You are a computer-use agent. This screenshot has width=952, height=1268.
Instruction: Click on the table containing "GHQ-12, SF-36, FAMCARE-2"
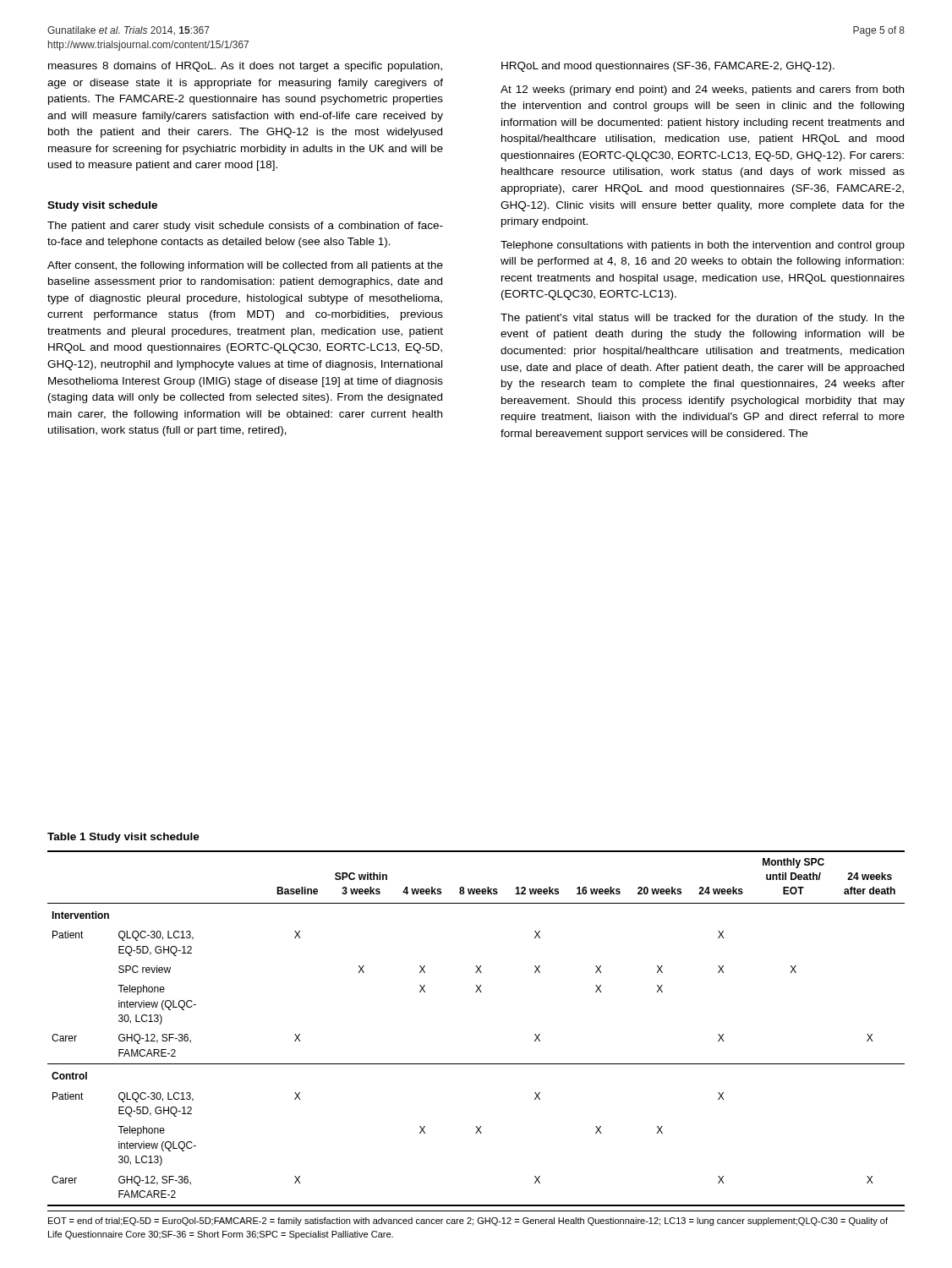pyautogui.click(x=476, y=1018)
